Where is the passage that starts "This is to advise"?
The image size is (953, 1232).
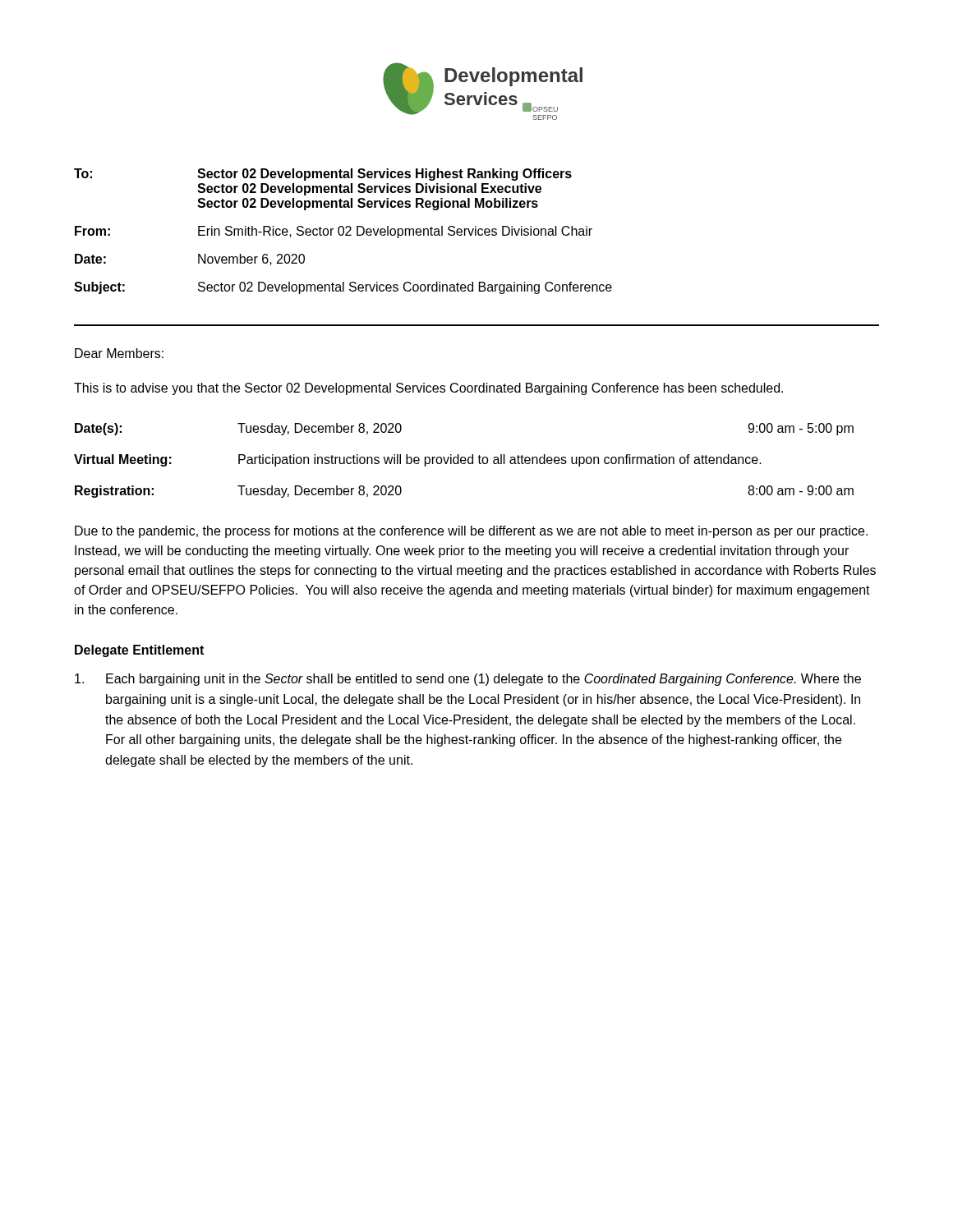click(429, 388)
